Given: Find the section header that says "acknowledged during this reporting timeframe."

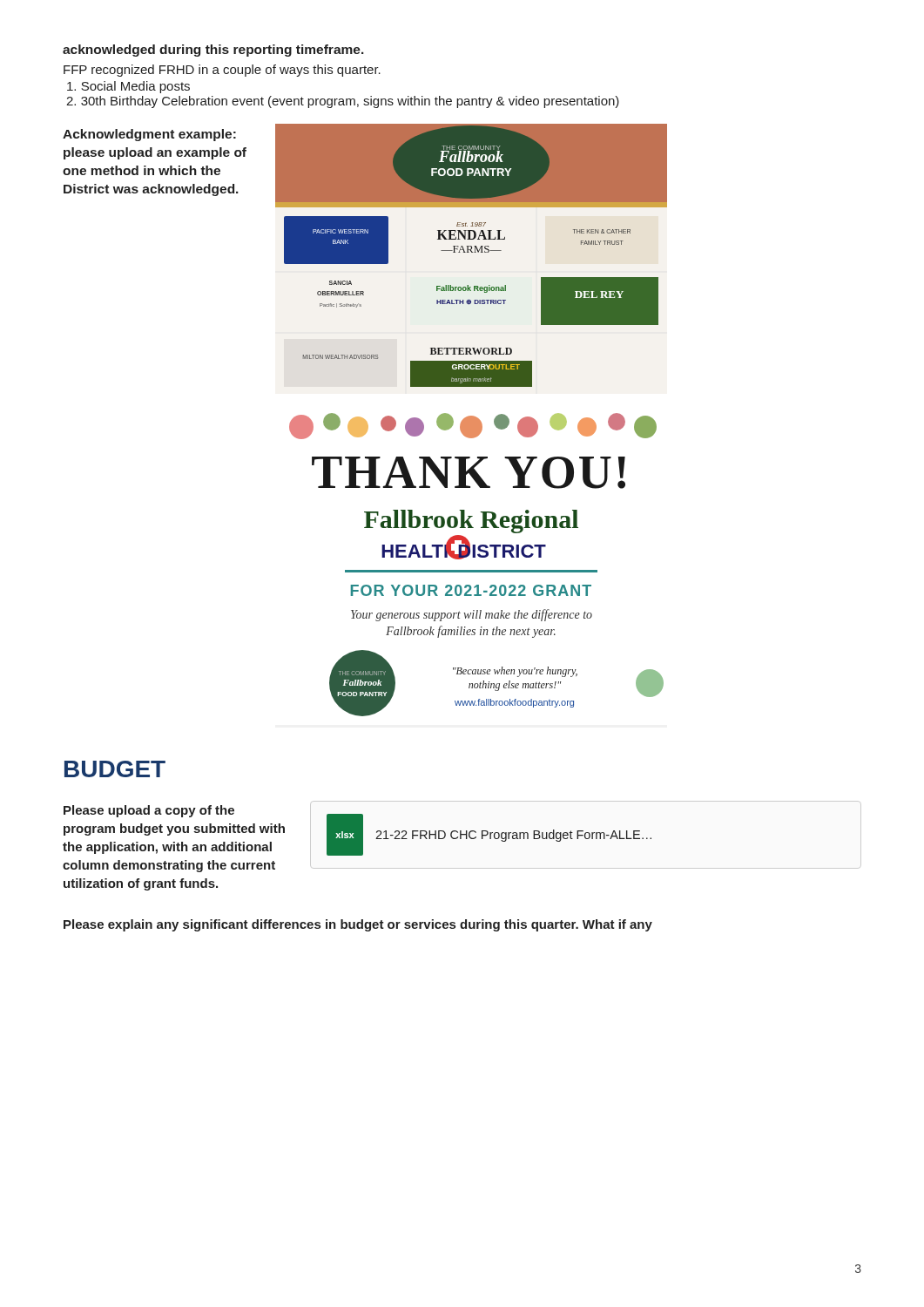Looking at the screenshot, I should (x=213, y=49).
